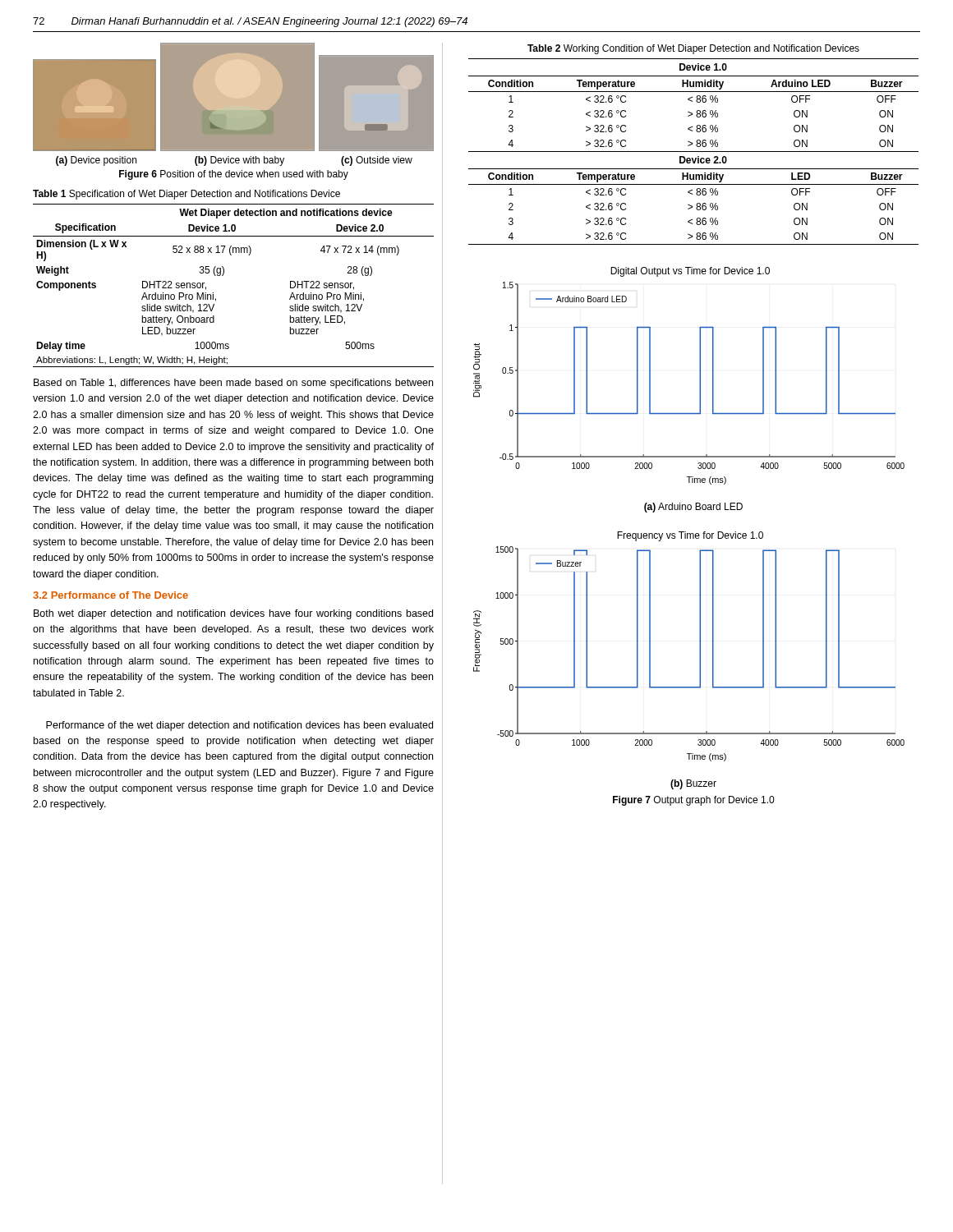953x1232 pixels.
Task: Where is the passage that starts "Based on Table 1, differences have been made"?
Action: (233, 478)
